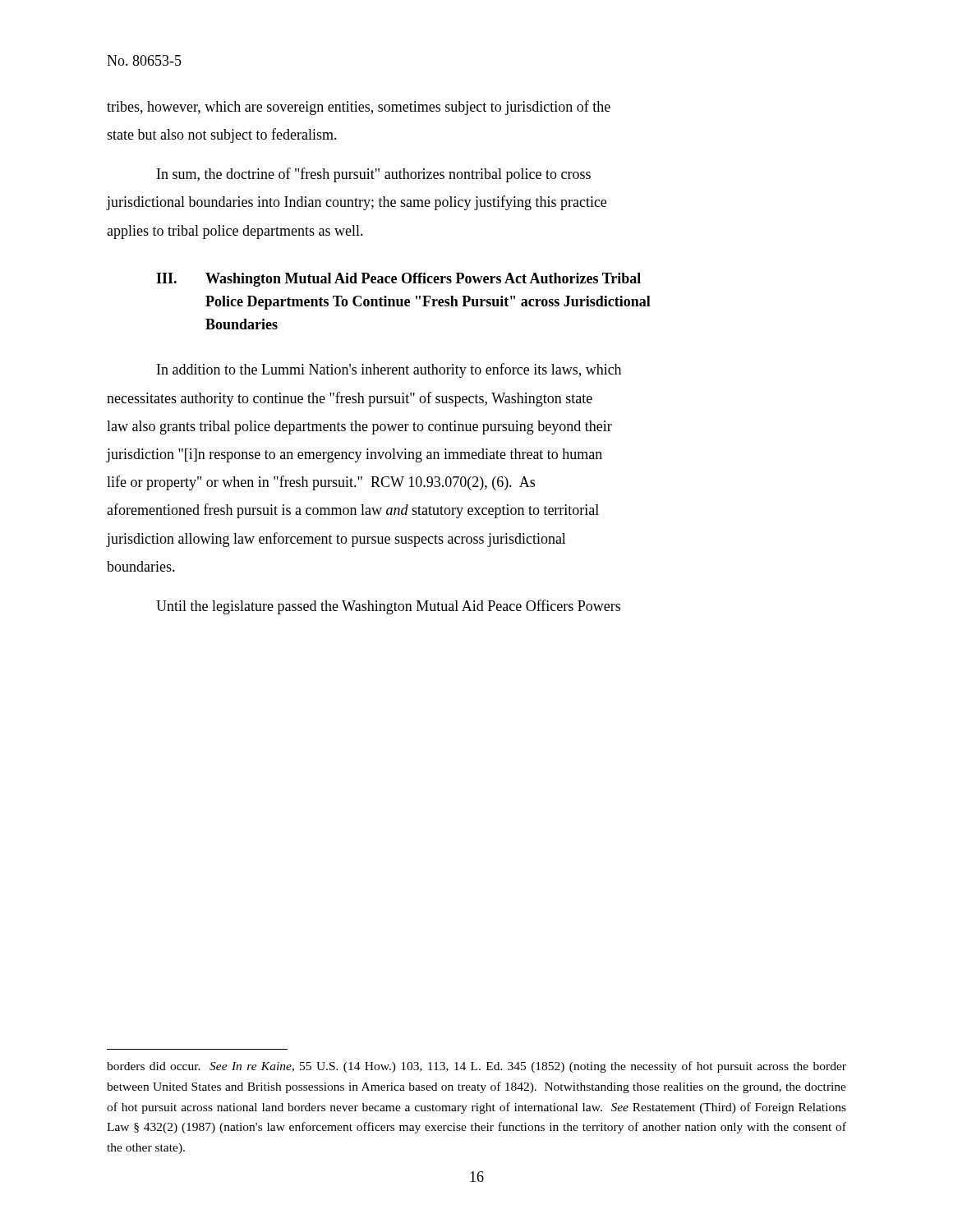953x1232 pixels.
Task: Find the text block that says "tribes, however, which are"
Action: coord(359,107)
